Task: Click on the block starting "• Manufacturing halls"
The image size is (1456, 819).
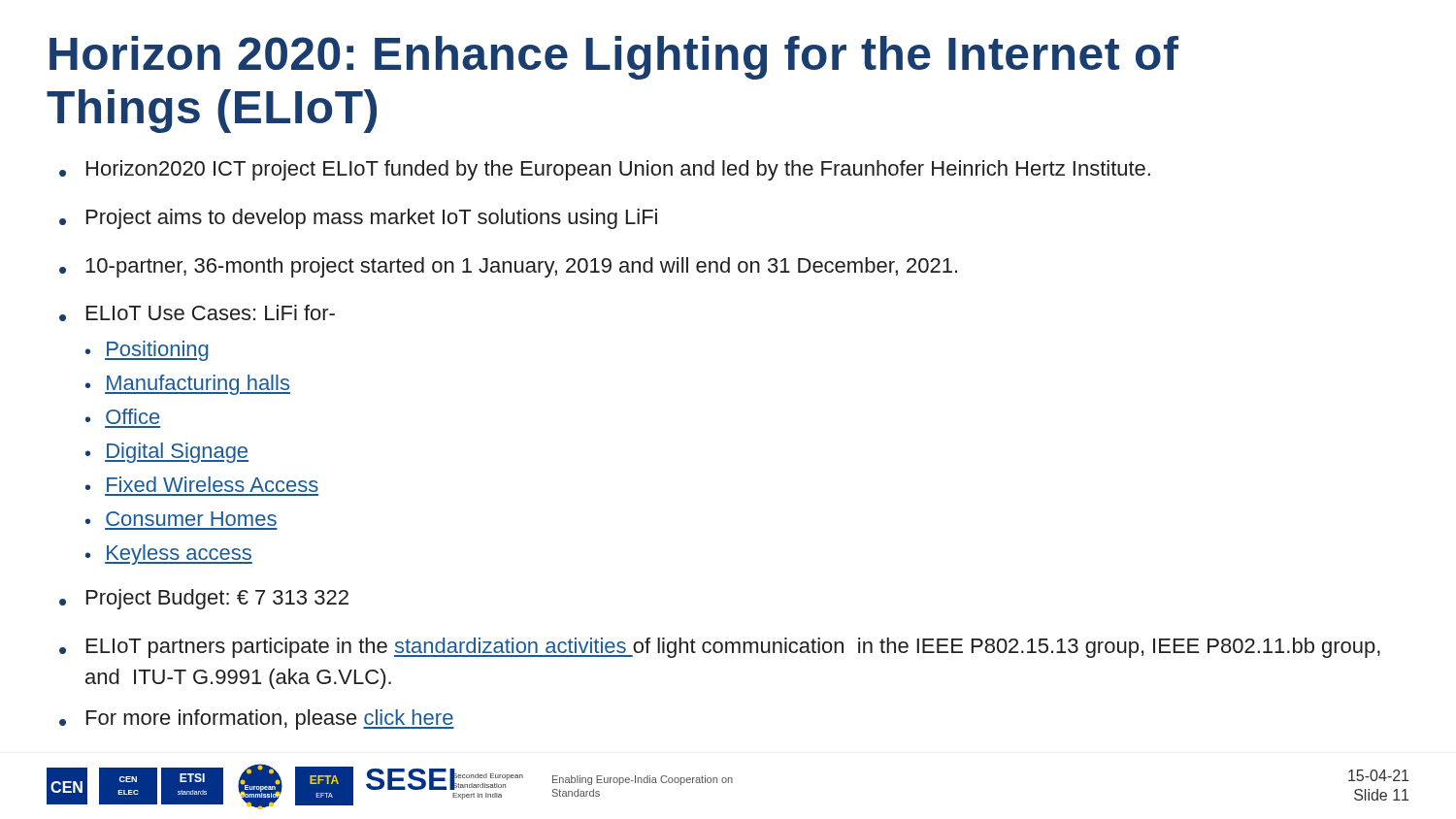Action: [x=187, y=384]
